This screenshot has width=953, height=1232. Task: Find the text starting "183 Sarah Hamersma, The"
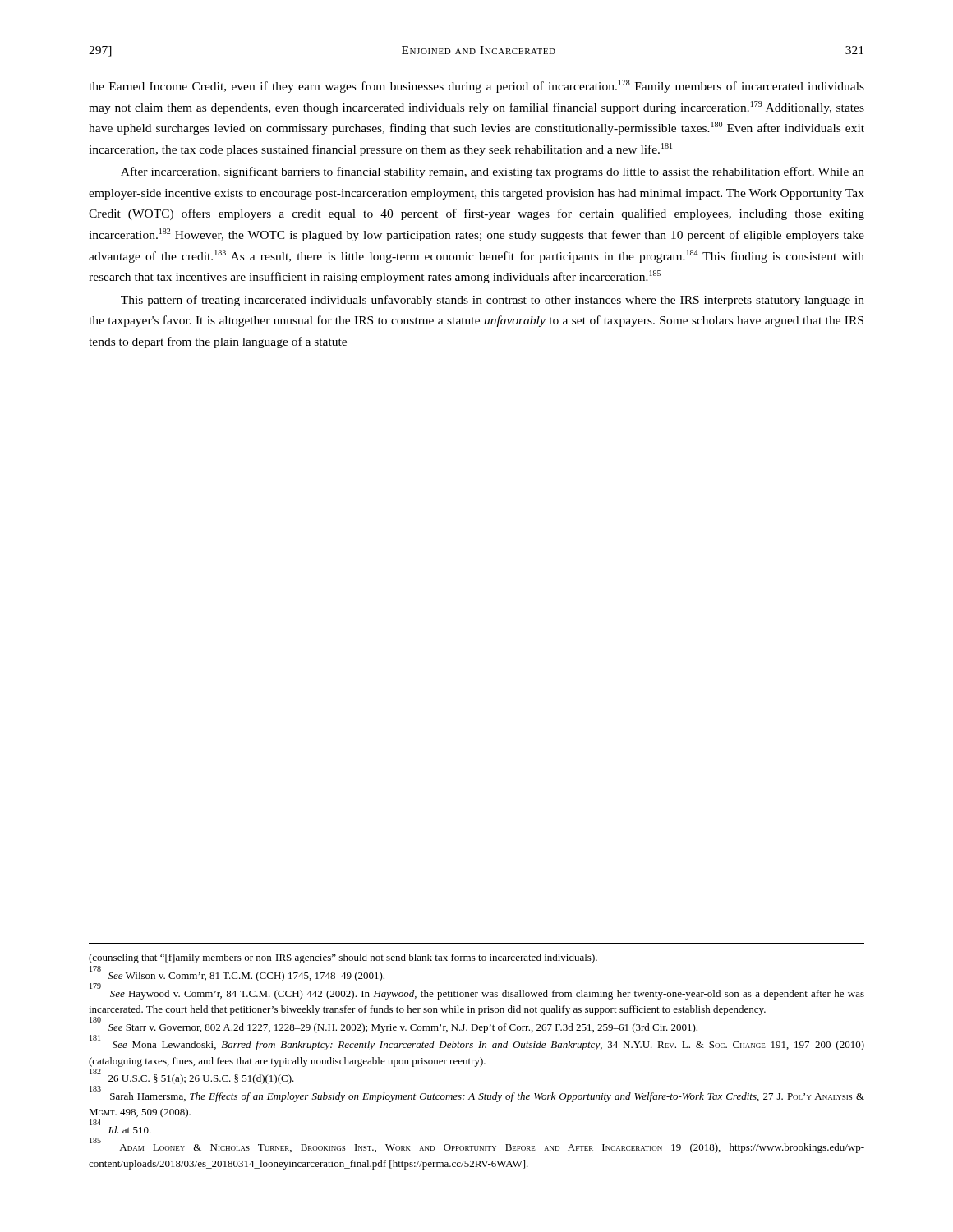pos(476,1103)
